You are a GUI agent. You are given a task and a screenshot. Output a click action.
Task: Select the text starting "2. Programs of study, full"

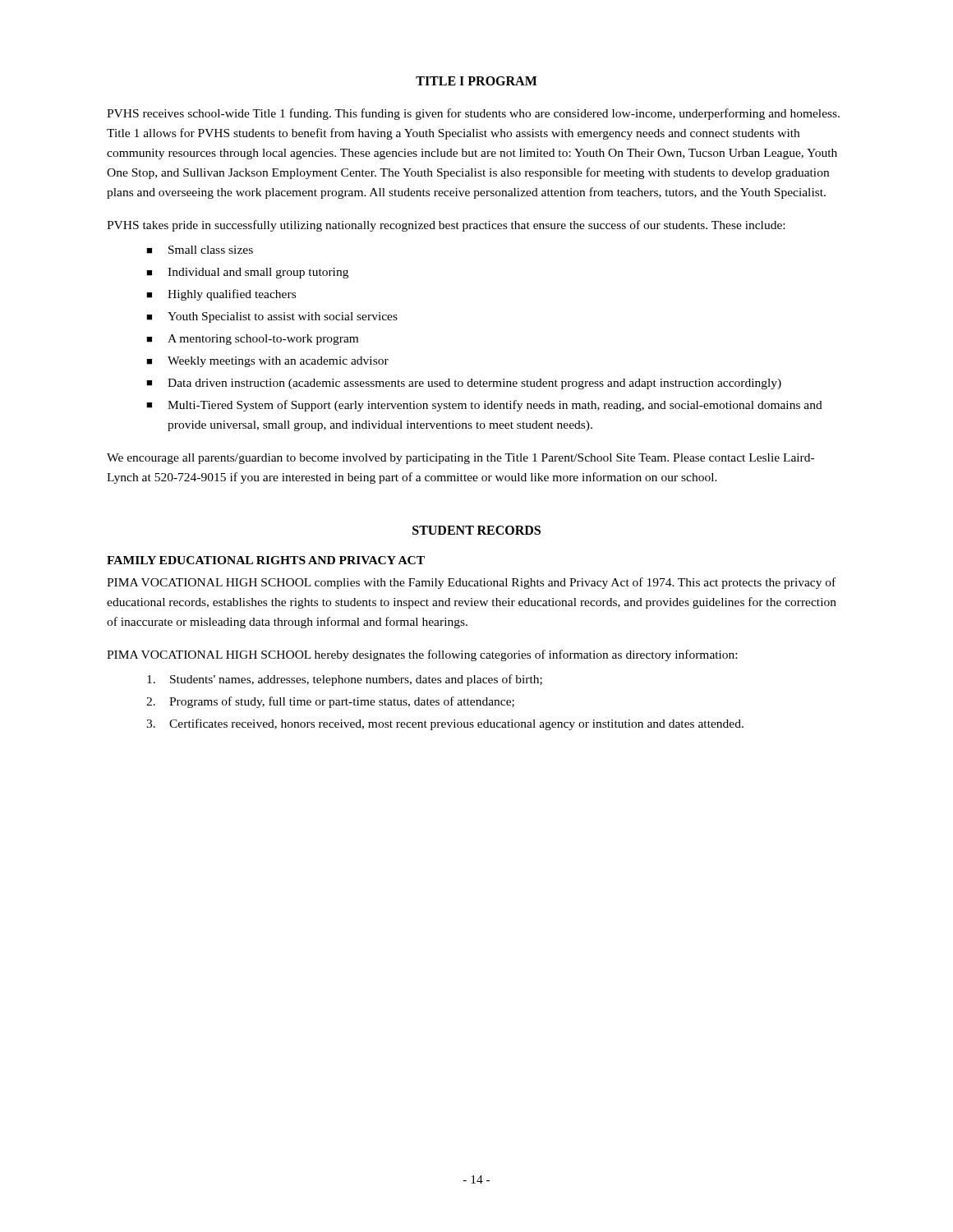click(496, 702)
